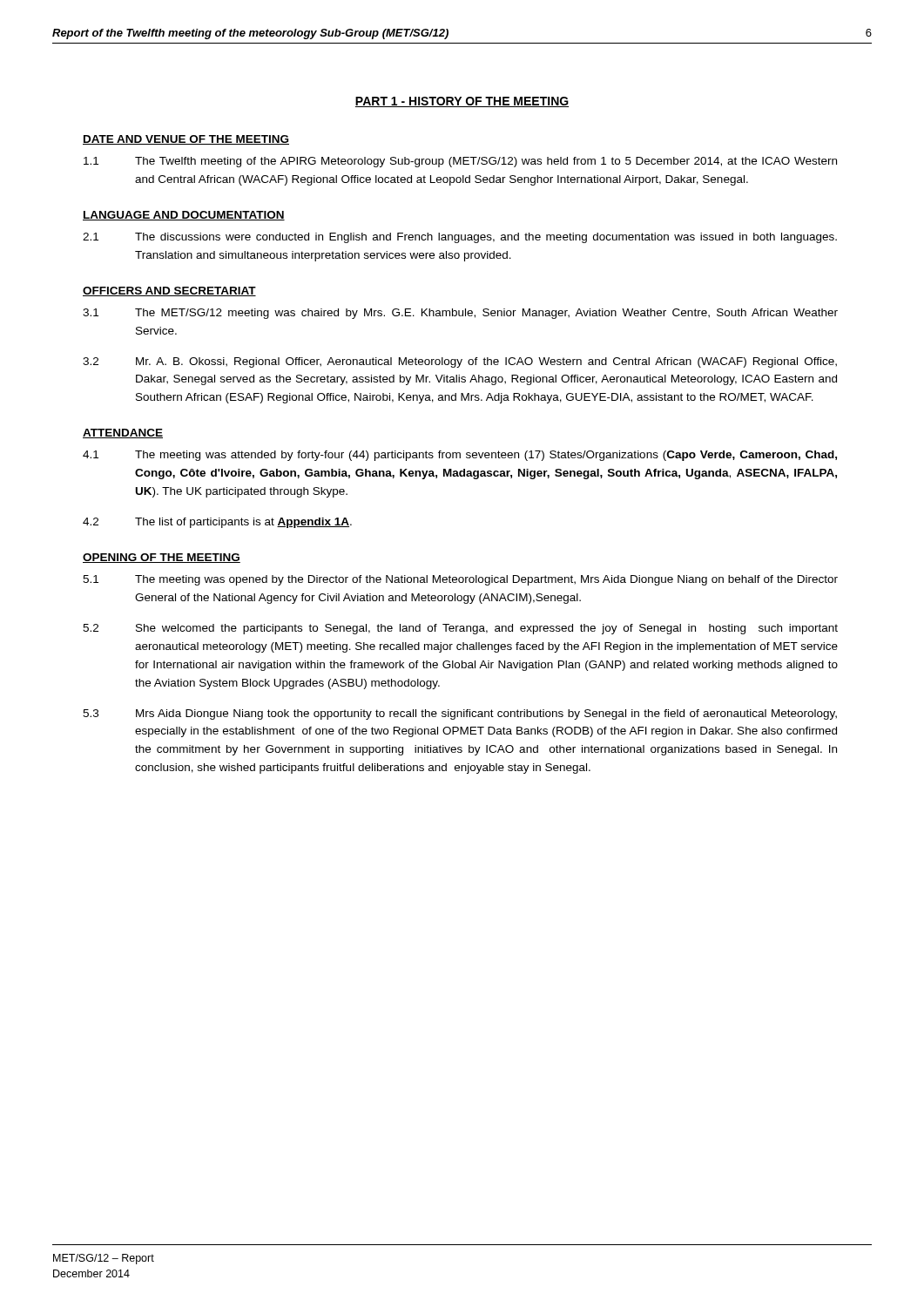Select the text block that reads "2The list of participants"
The height and width of the screenshot is (1307, 924).
(x=217, y=523)
